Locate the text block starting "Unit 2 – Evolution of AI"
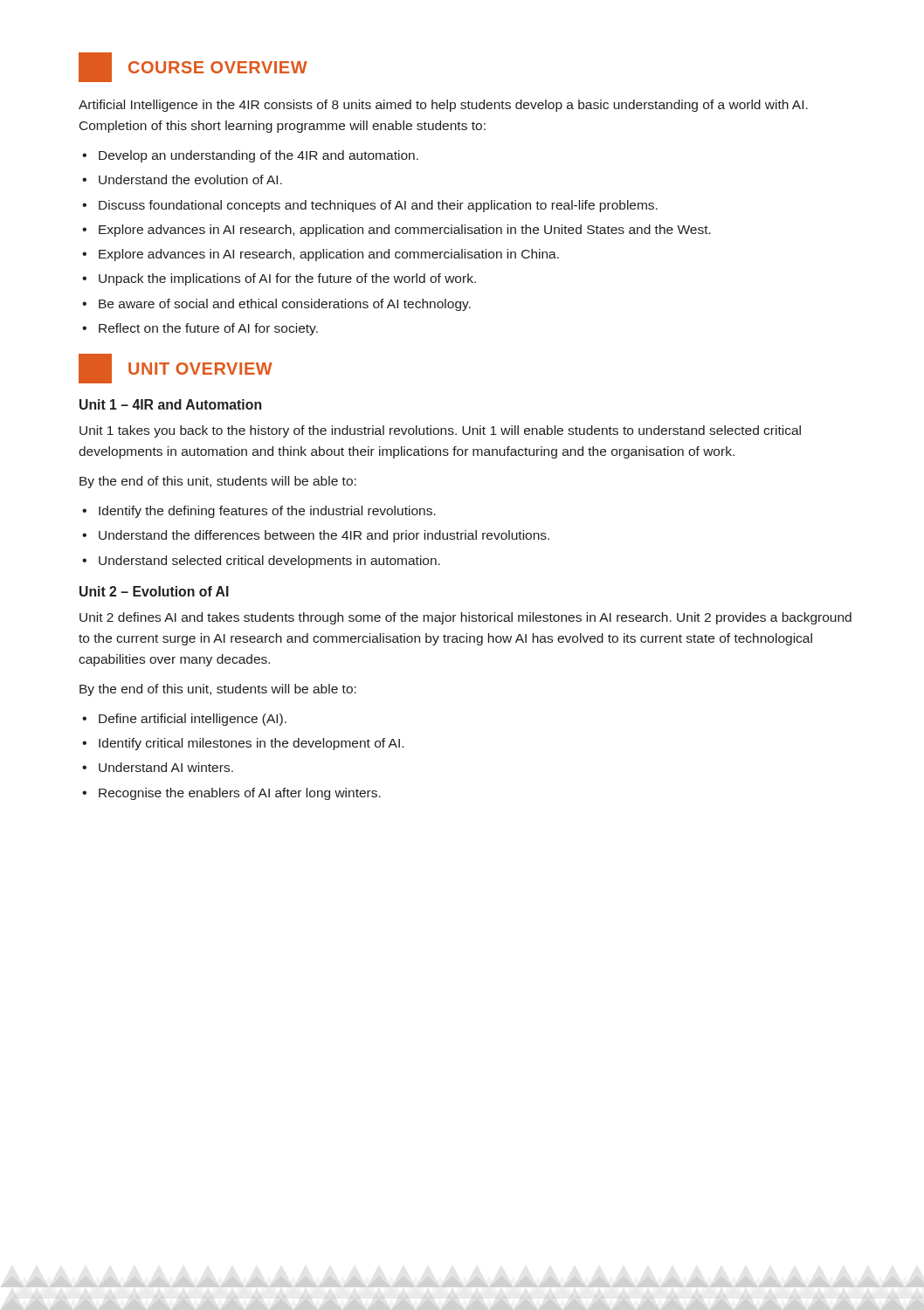This screenshot has width=924, height=1310. (154, 592)
